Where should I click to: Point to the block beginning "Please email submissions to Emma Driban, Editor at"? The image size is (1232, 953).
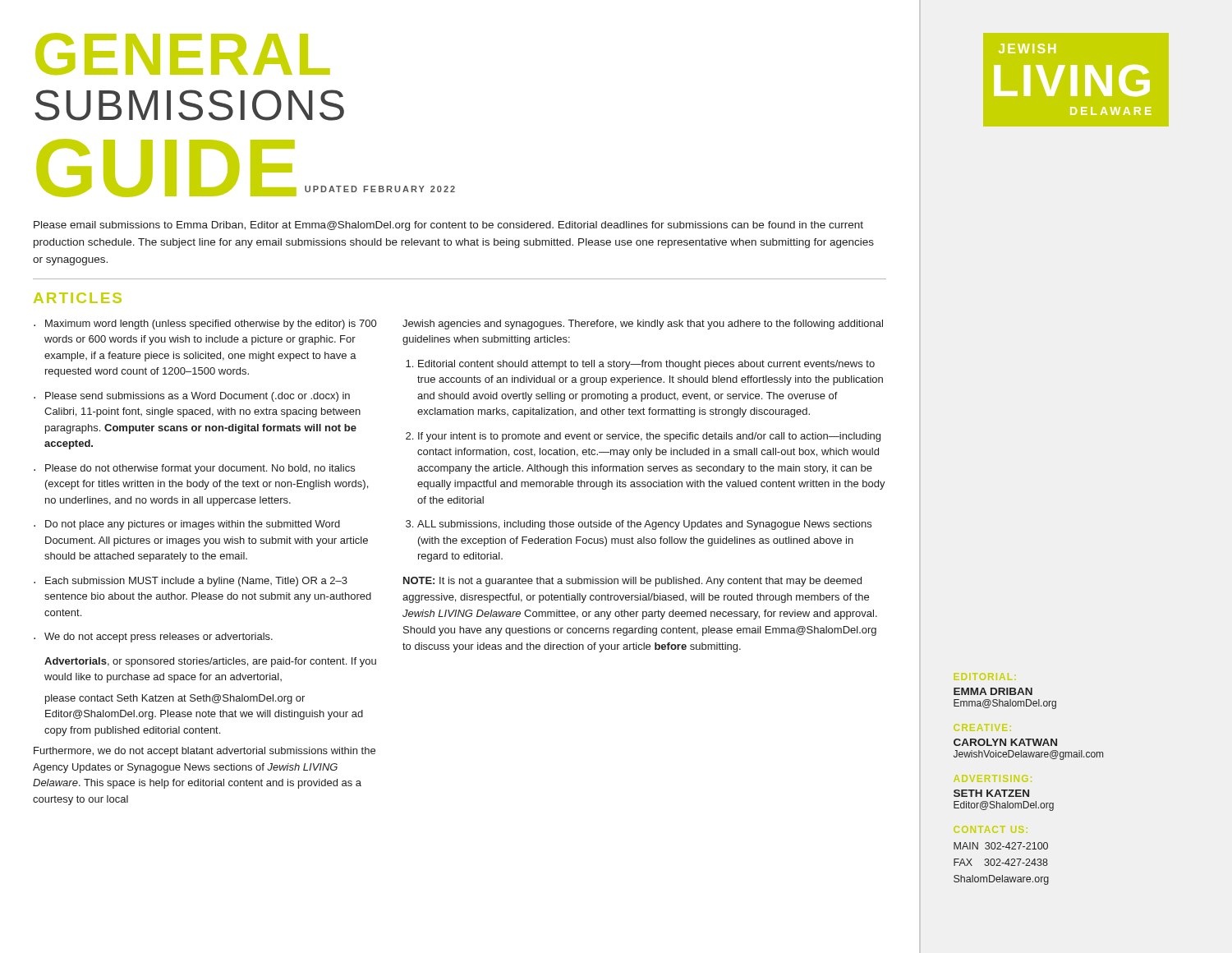[x=453, y=242]
